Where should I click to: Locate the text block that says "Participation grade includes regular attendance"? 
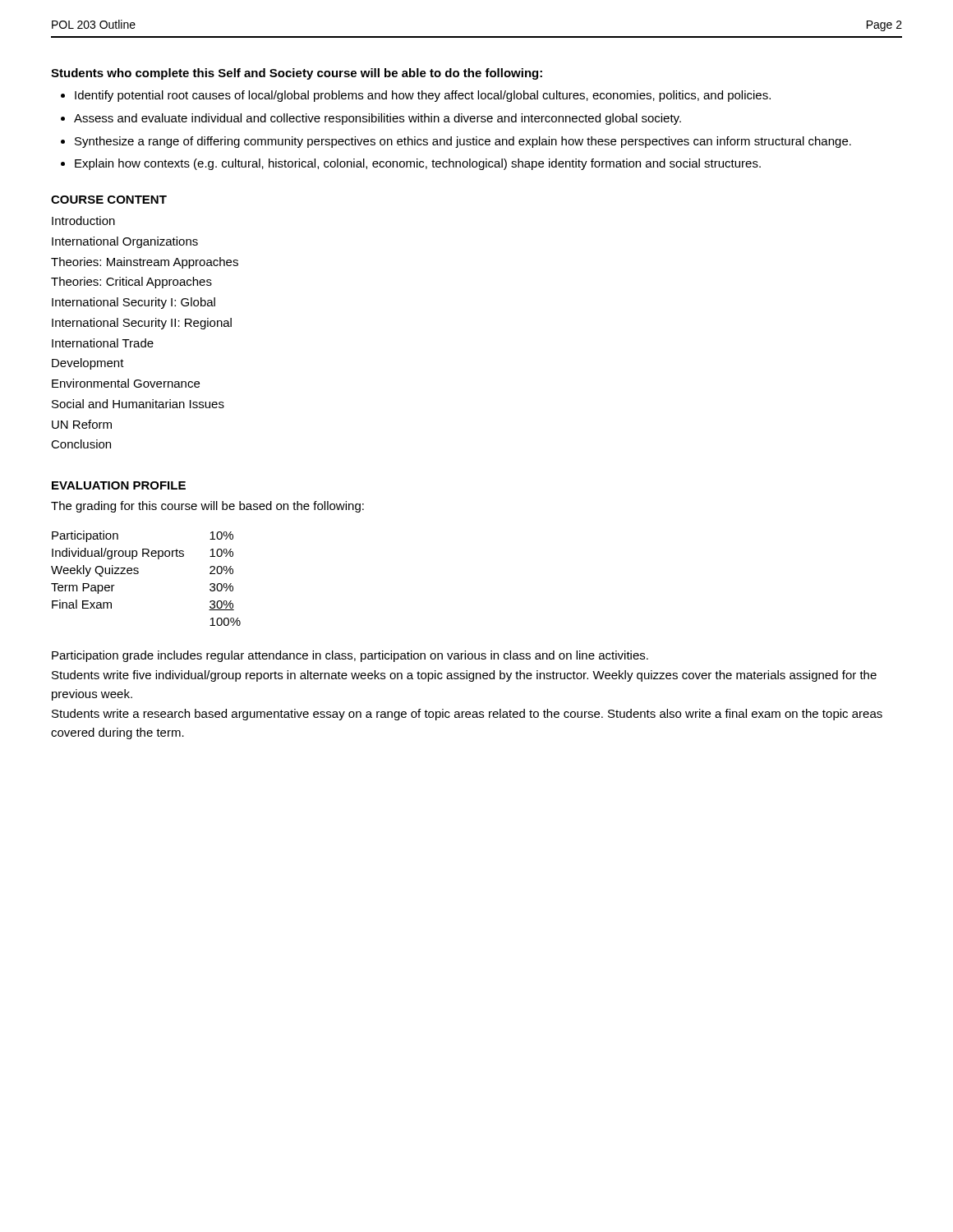coord(350,656)
